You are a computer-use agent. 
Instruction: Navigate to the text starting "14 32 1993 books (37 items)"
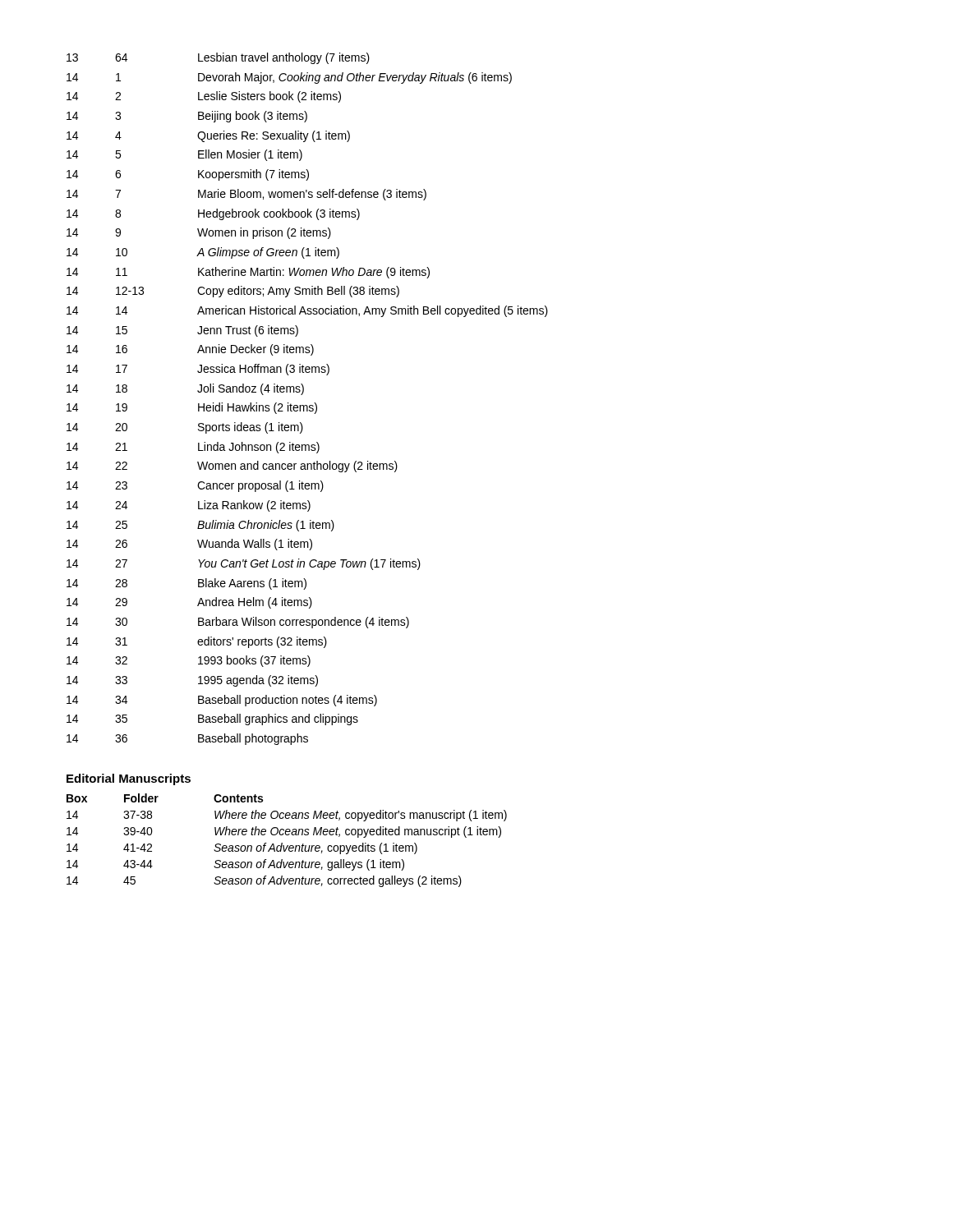pyautogui.click(x=118, y=661)
